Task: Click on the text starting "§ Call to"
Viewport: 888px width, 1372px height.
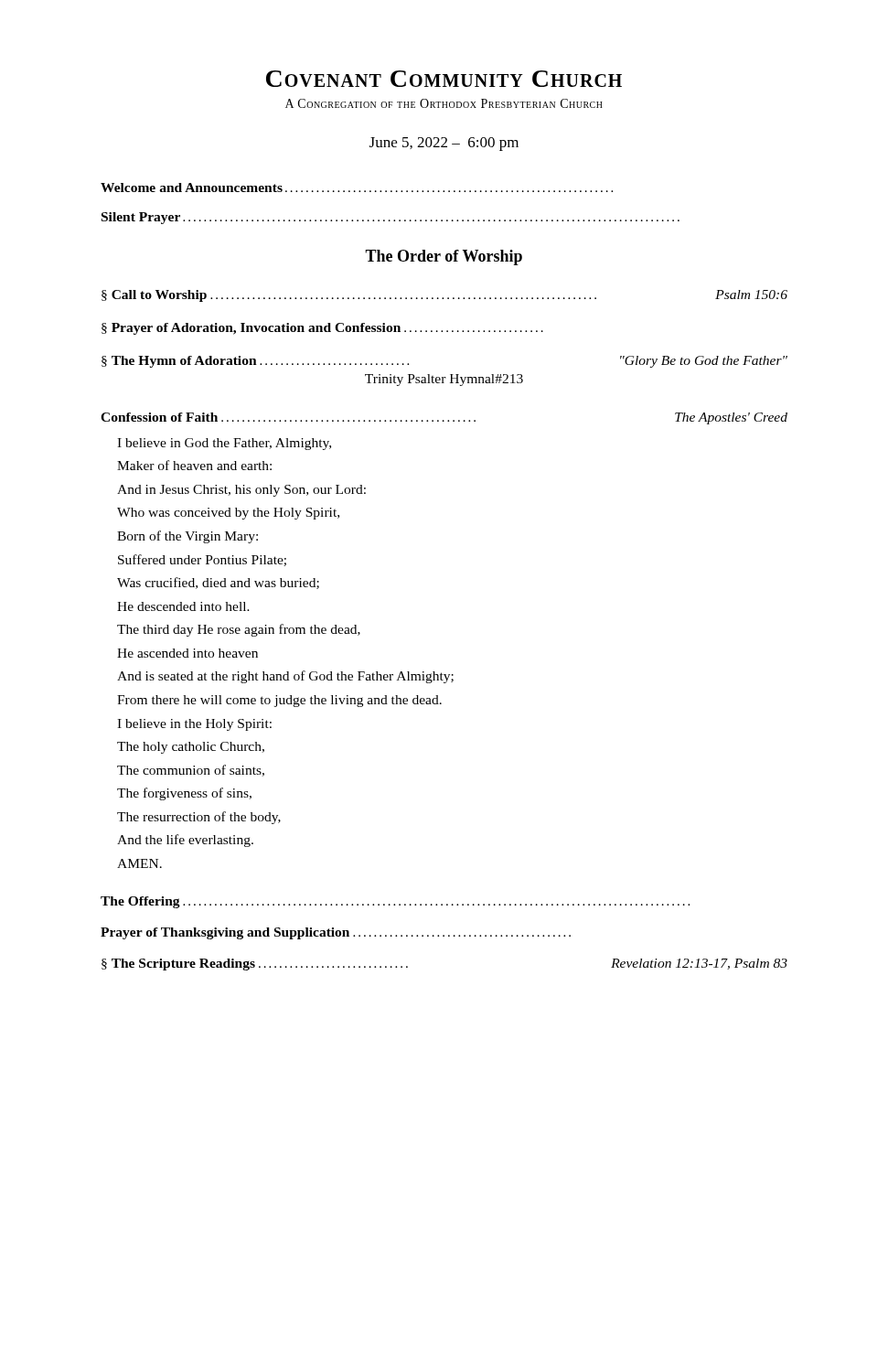Action: click(x=444, y=295)
